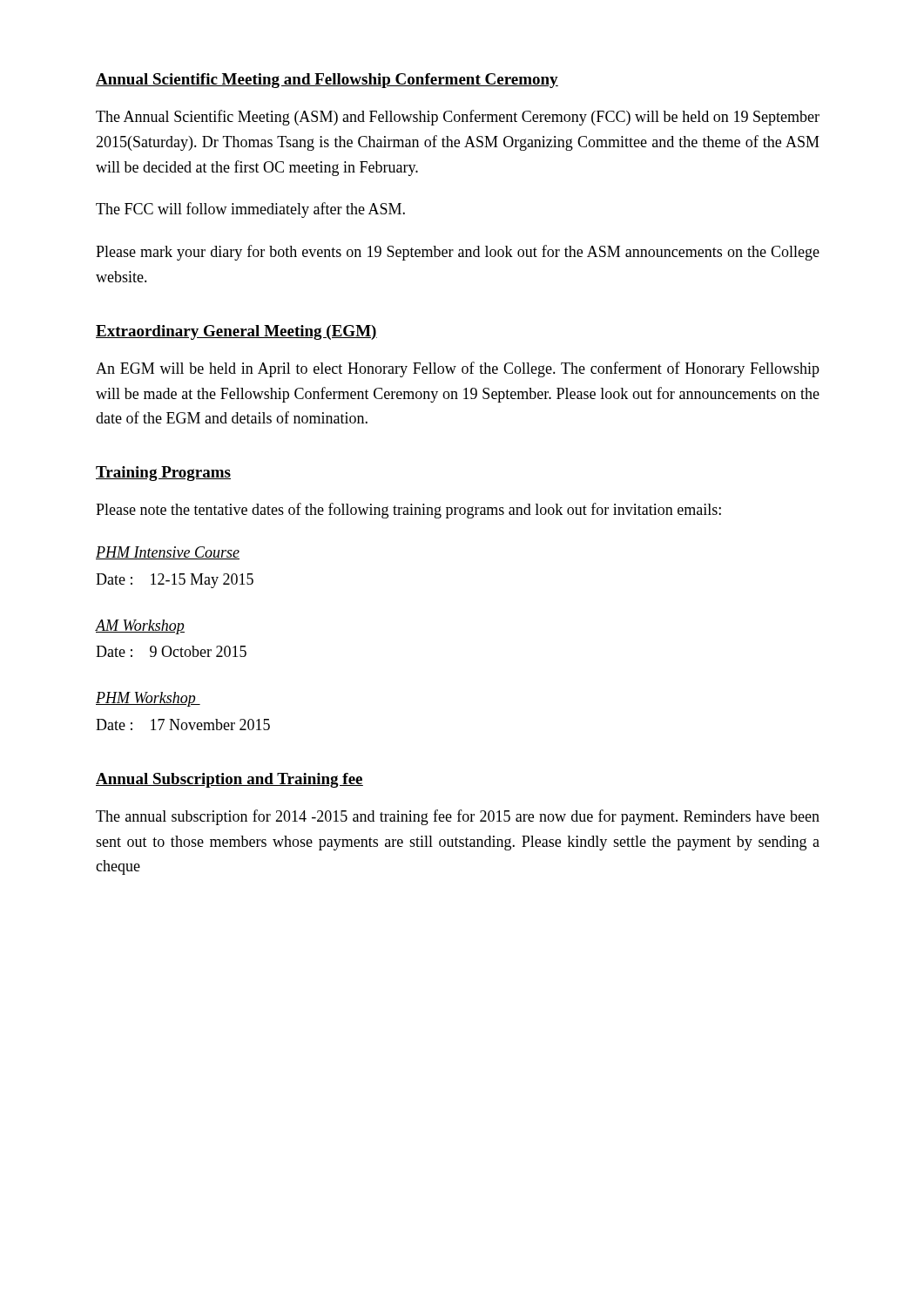Find the text block that reads "The FCC will follow immediately"
This screenshot has width=924, height=1307.
tap(251, 209)
